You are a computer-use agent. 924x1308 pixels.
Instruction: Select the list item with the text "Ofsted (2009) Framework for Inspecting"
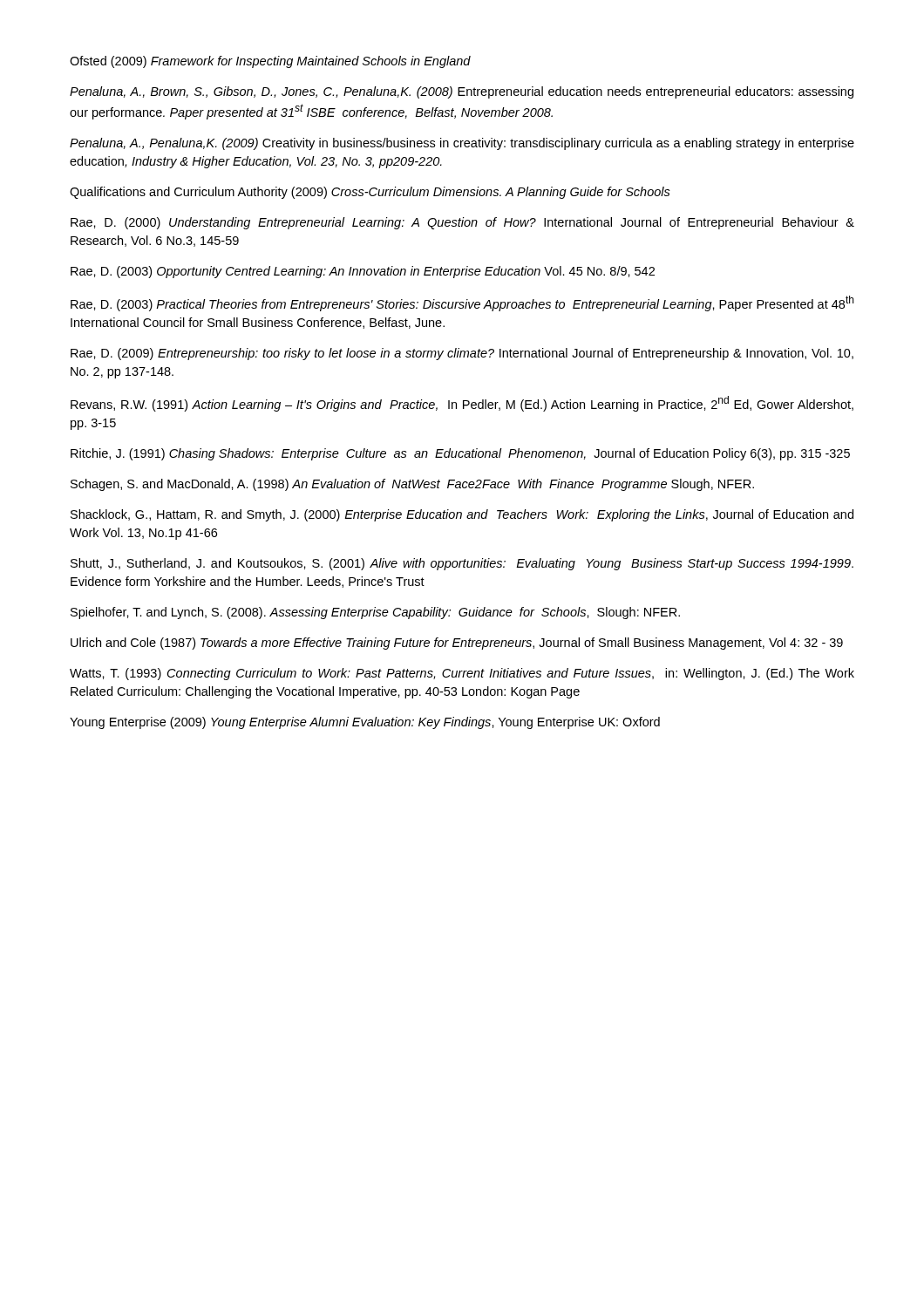pyautogui.click(x=270, y=61)
